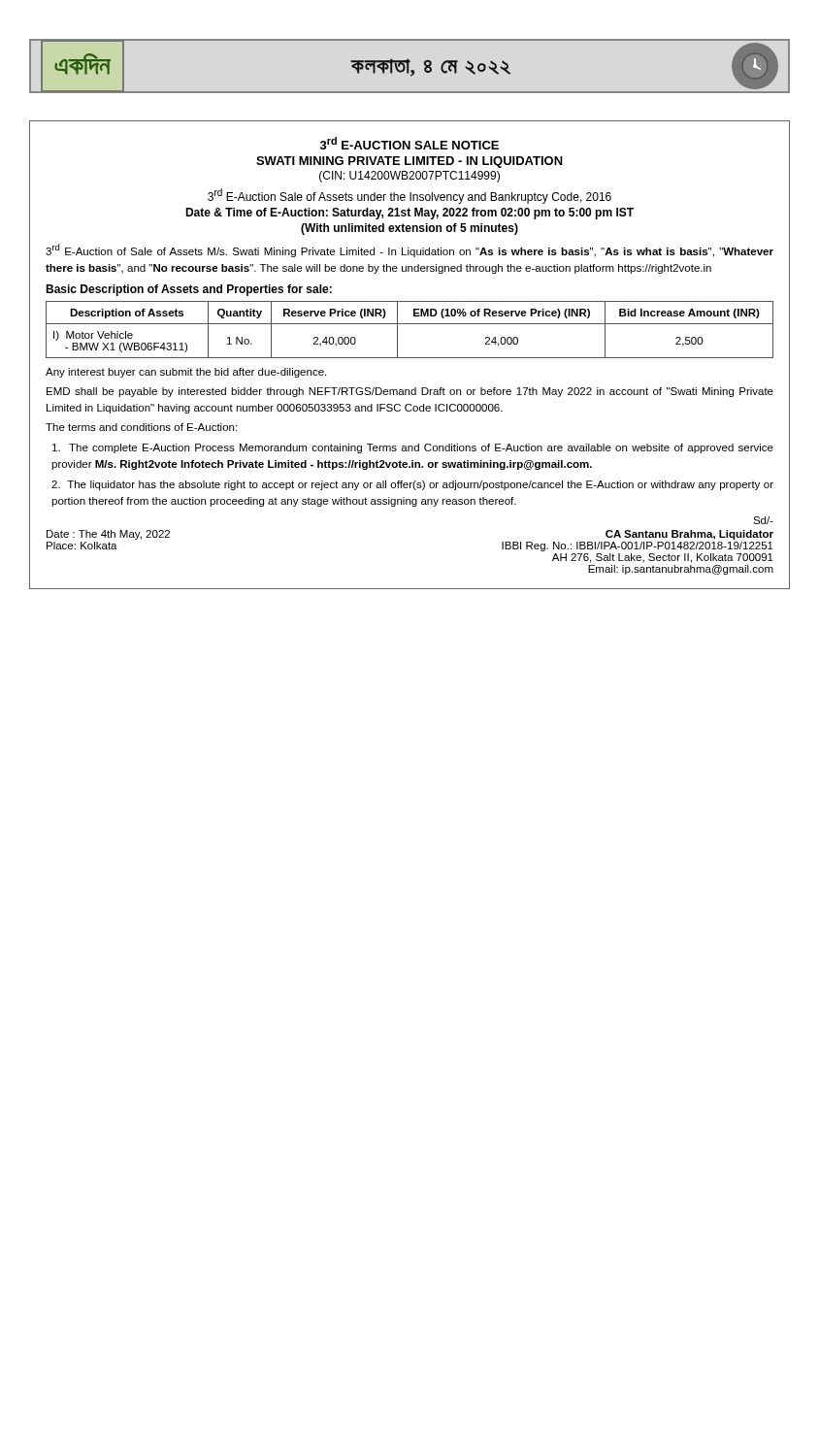Point to the element starting "3rd E-AUCTION SALE NOTICE SWATI"
Viewport: 819px width, 1456px height.
point(410,355)
